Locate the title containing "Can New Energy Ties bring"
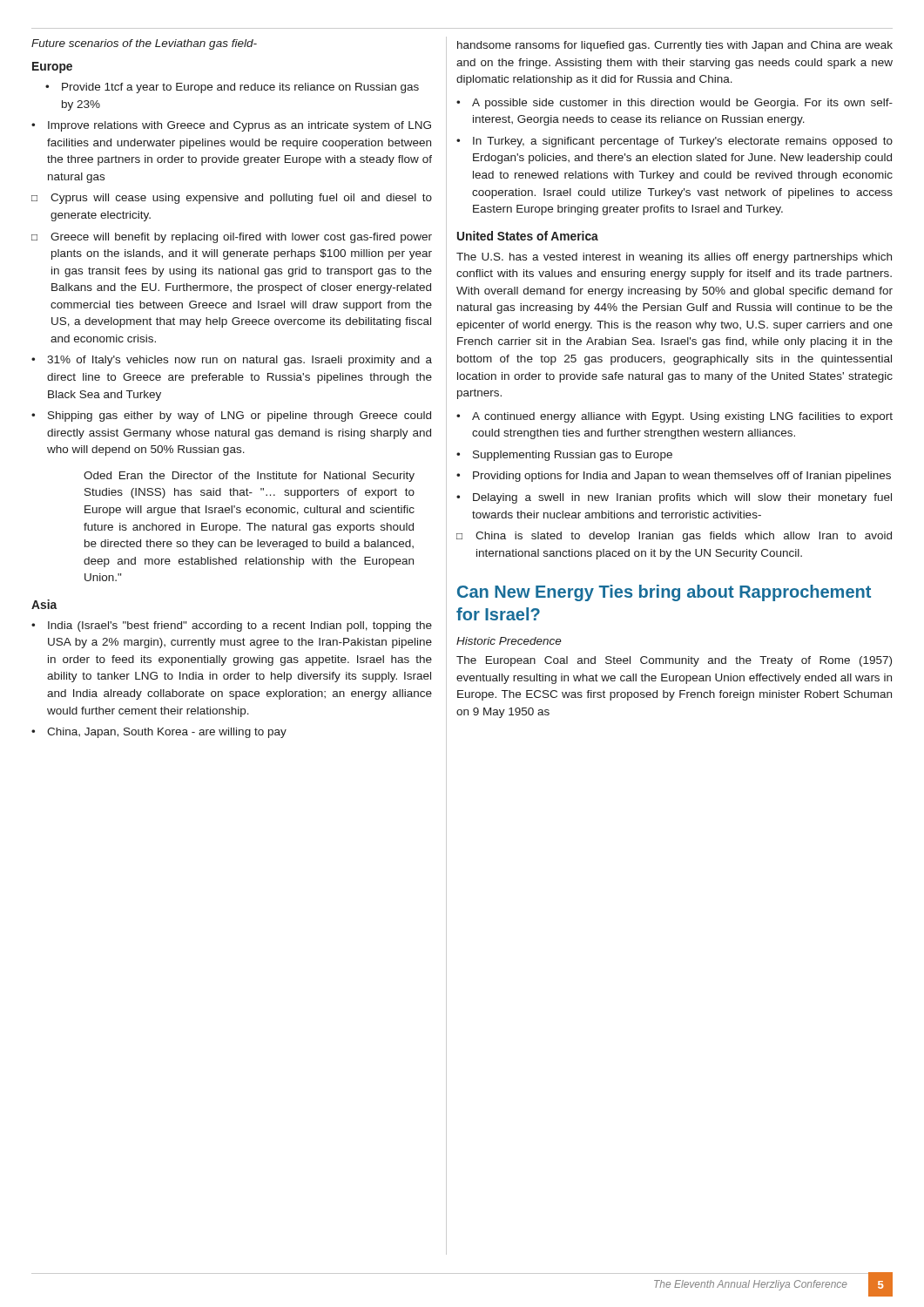This screenshot has height=1307, width=924. [x=664, y=603]
